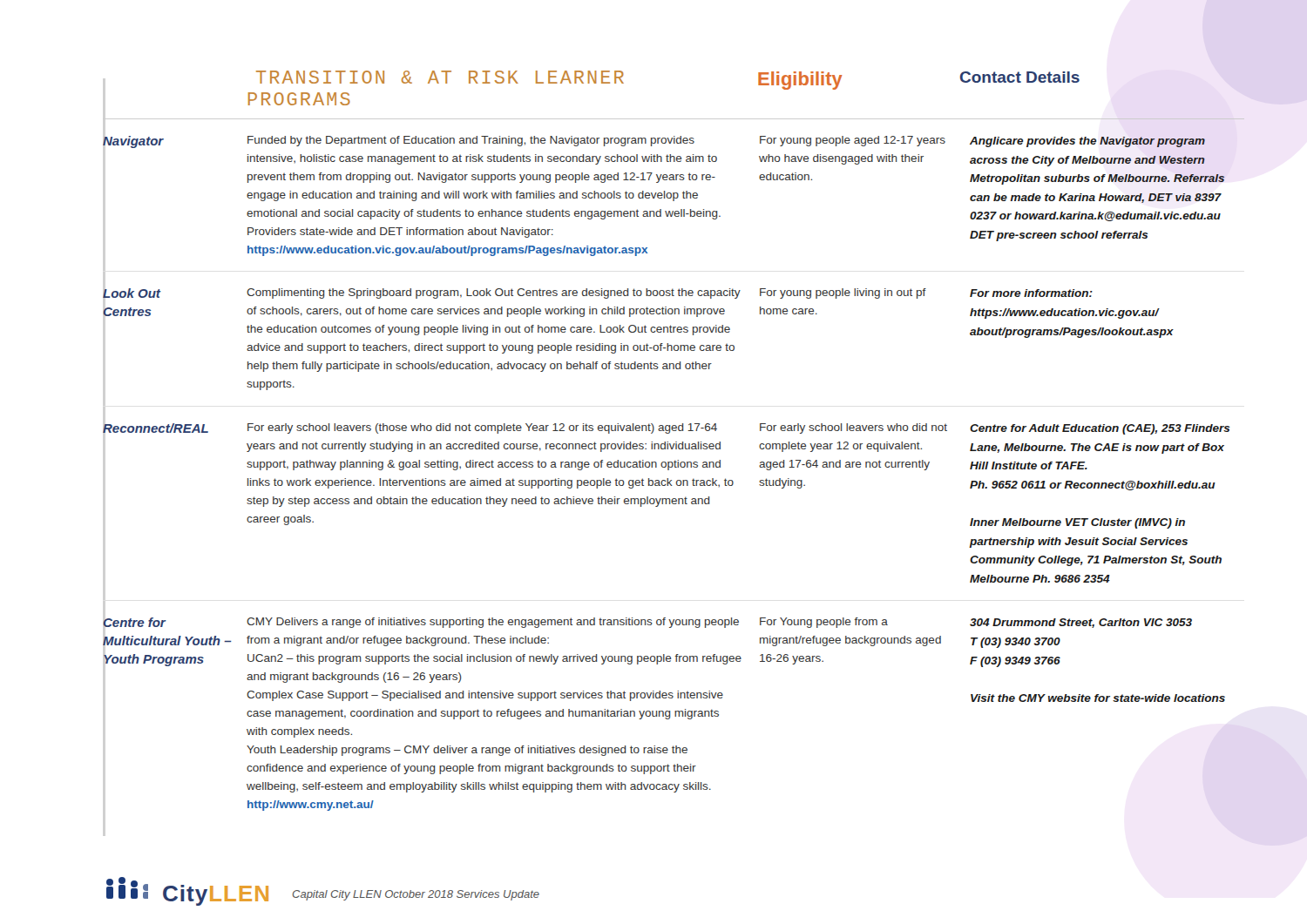This screenshot has height=924, width=1307.
Task: Point to the region starting "For early school leavers (those who did"
Action: point(490,473)
